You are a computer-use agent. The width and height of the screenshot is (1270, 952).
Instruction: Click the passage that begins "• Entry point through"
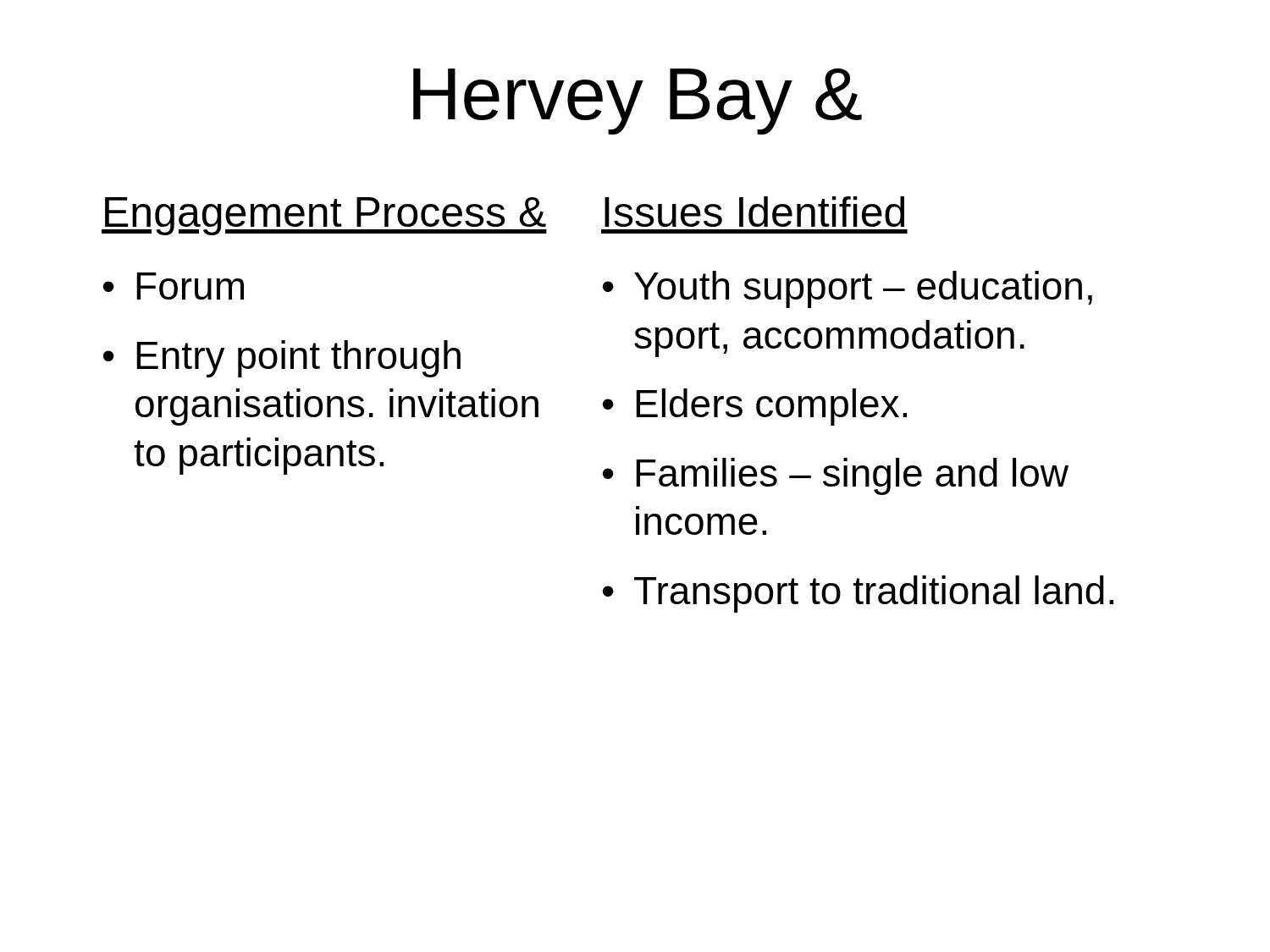334,404
